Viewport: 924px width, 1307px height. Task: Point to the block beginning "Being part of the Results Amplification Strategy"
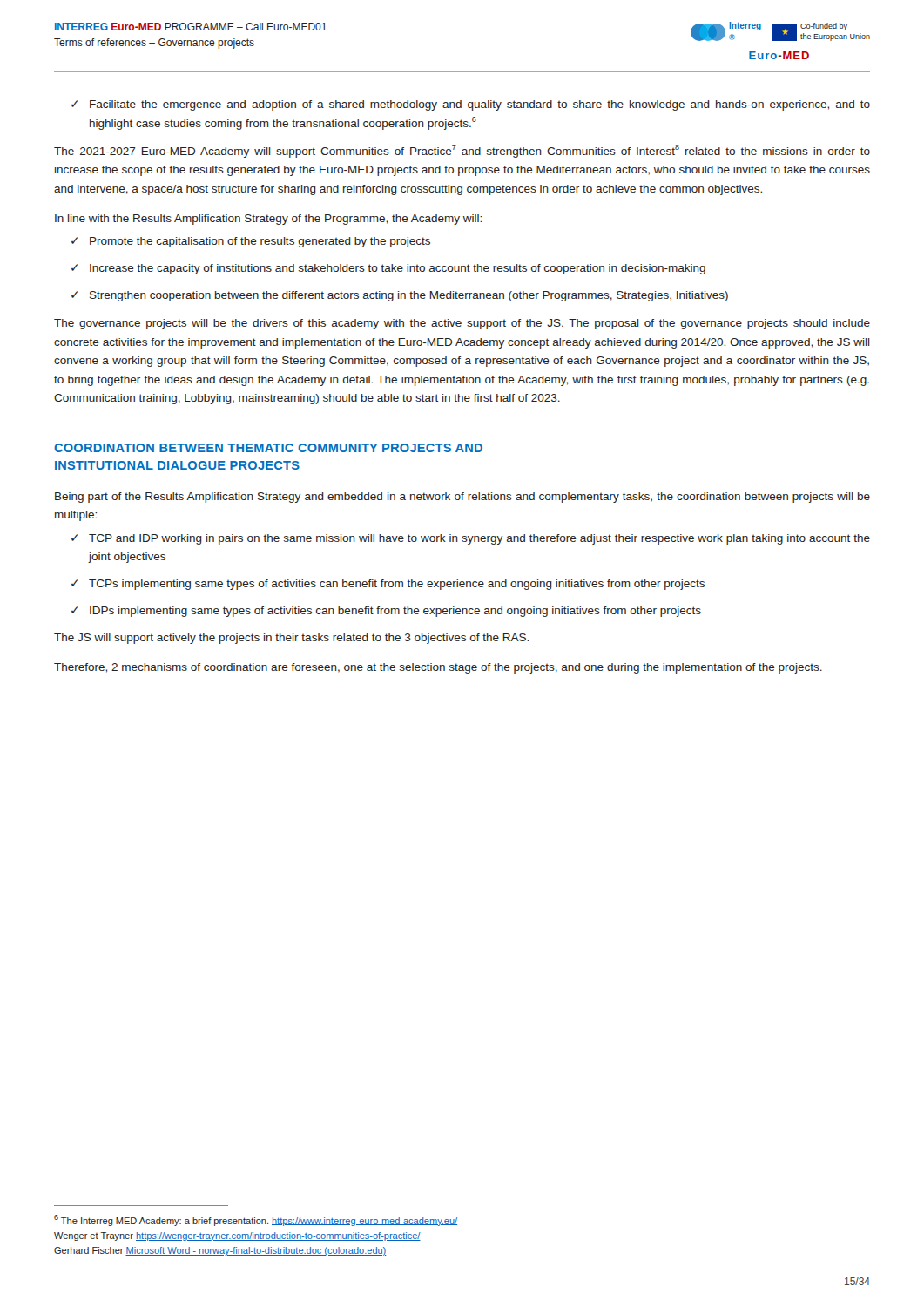(462, 505)
